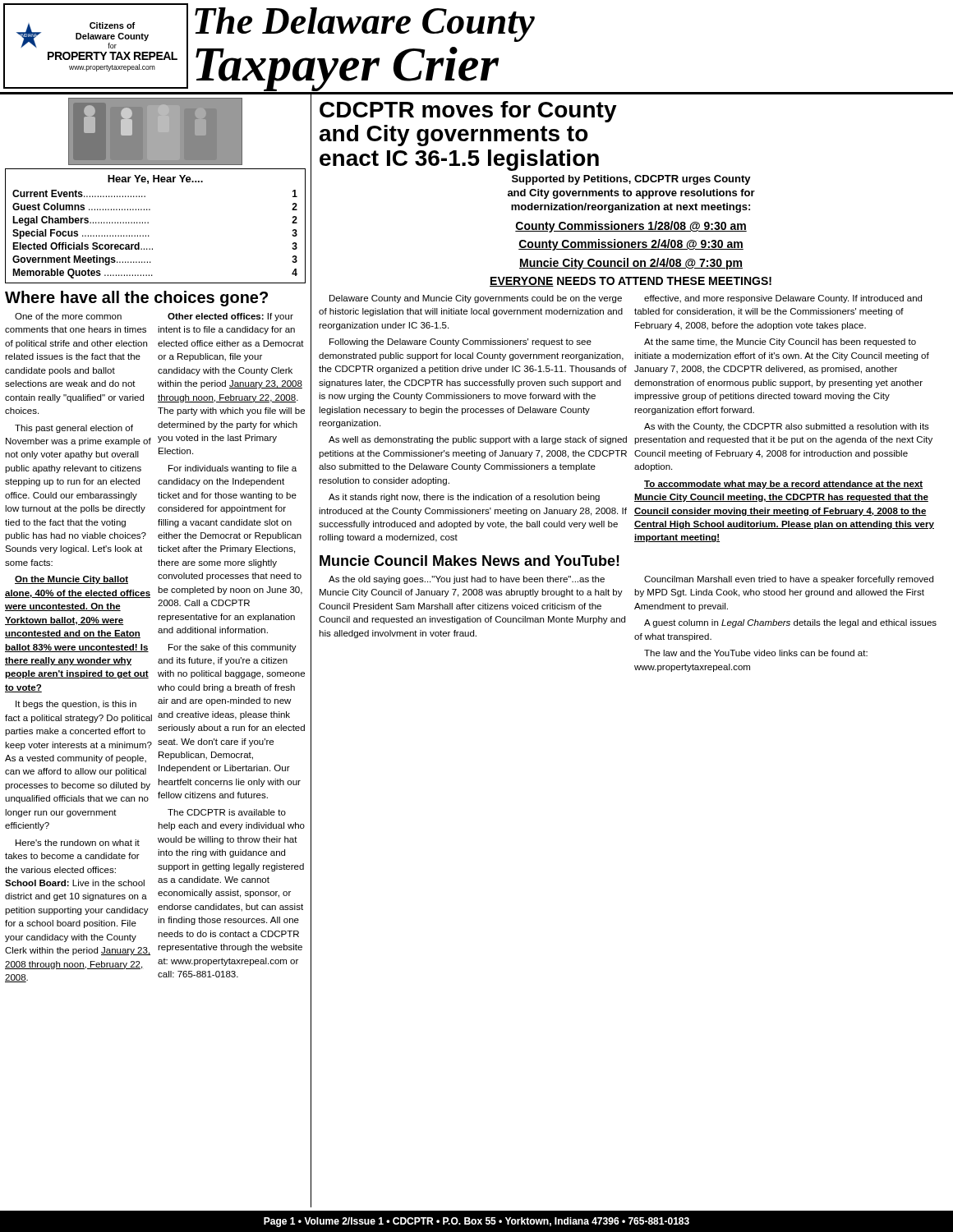Find the text starting "Delaware County and"
Image resolution: width=953 pixels, height=1232 pixels.
(473, 418)
